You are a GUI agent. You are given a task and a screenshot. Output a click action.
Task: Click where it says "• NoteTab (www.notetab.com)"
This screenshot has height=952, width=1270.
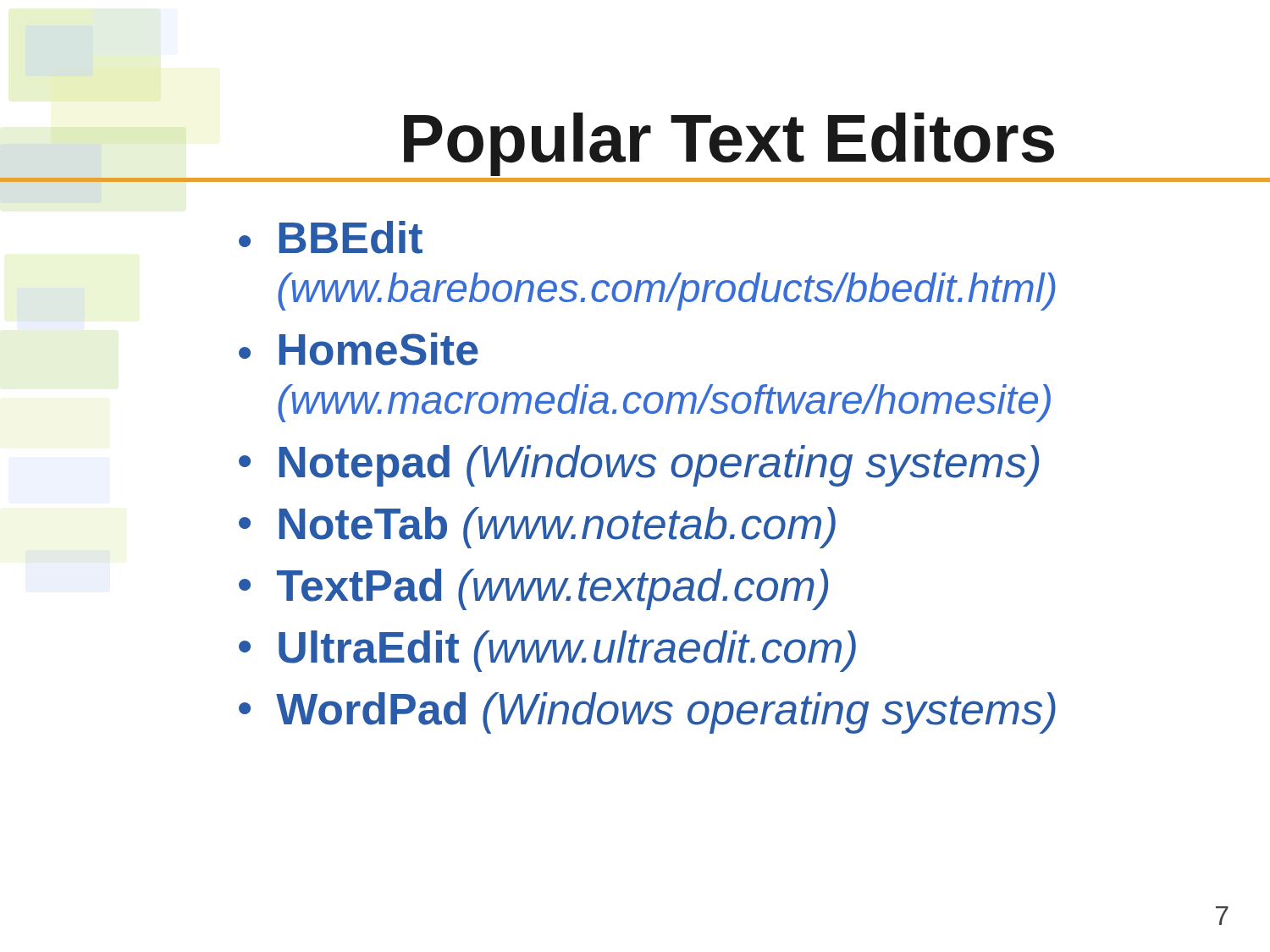pos(538,524)
